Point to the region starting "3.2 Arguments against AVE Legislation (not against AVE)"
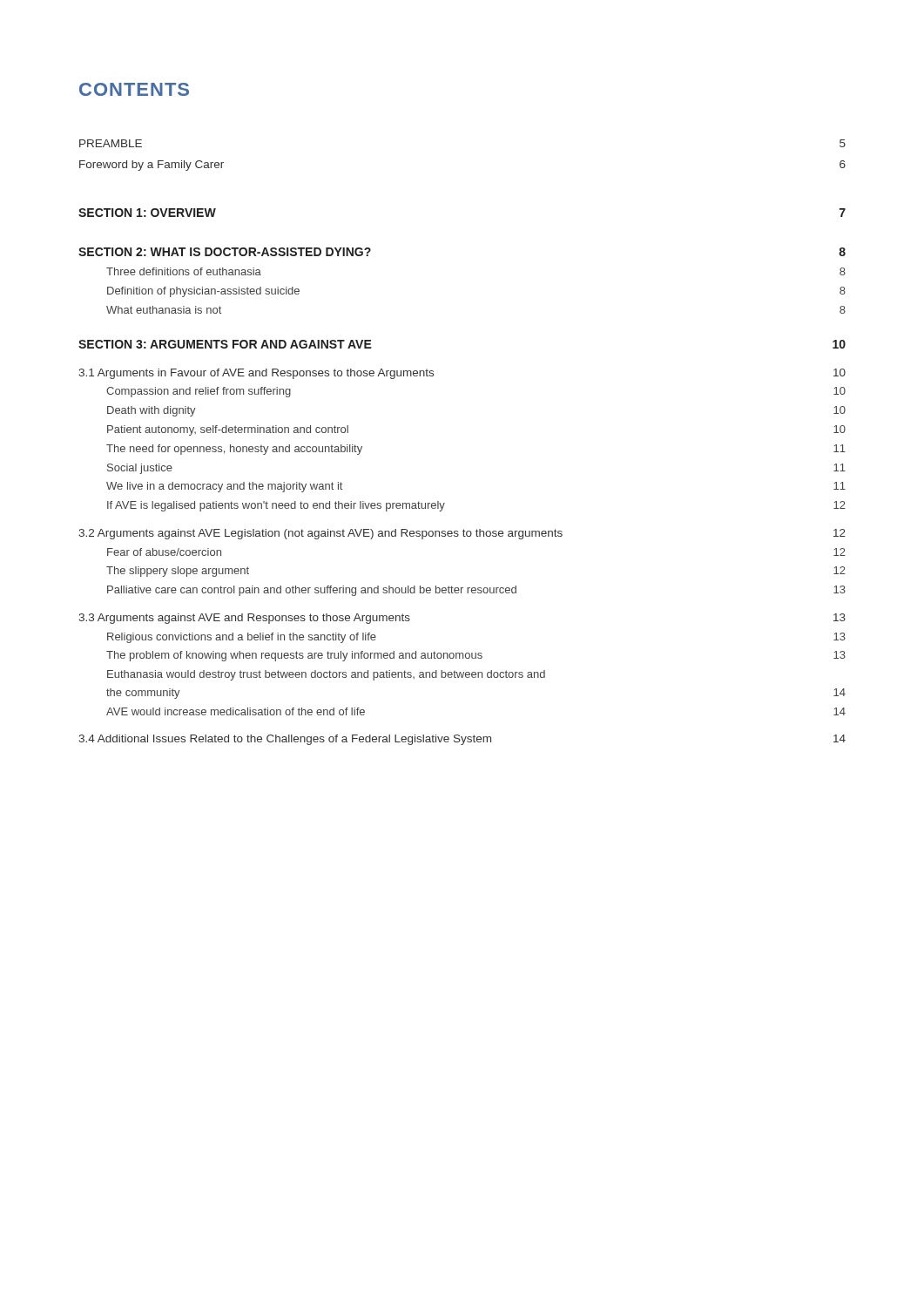 (x=462, y=533)
